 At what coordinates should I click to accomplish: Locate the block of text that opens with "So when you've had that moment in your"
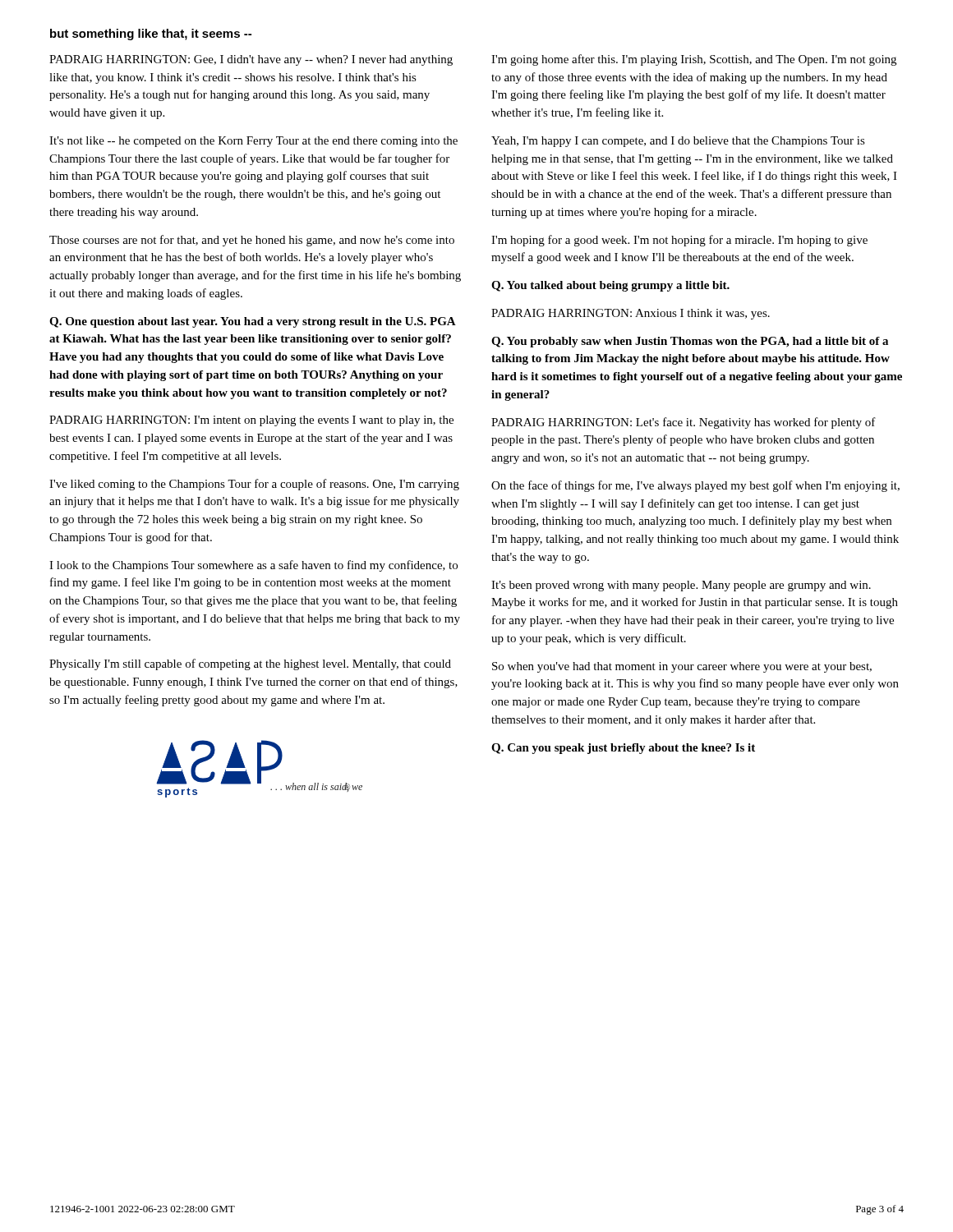click(698, 693)
